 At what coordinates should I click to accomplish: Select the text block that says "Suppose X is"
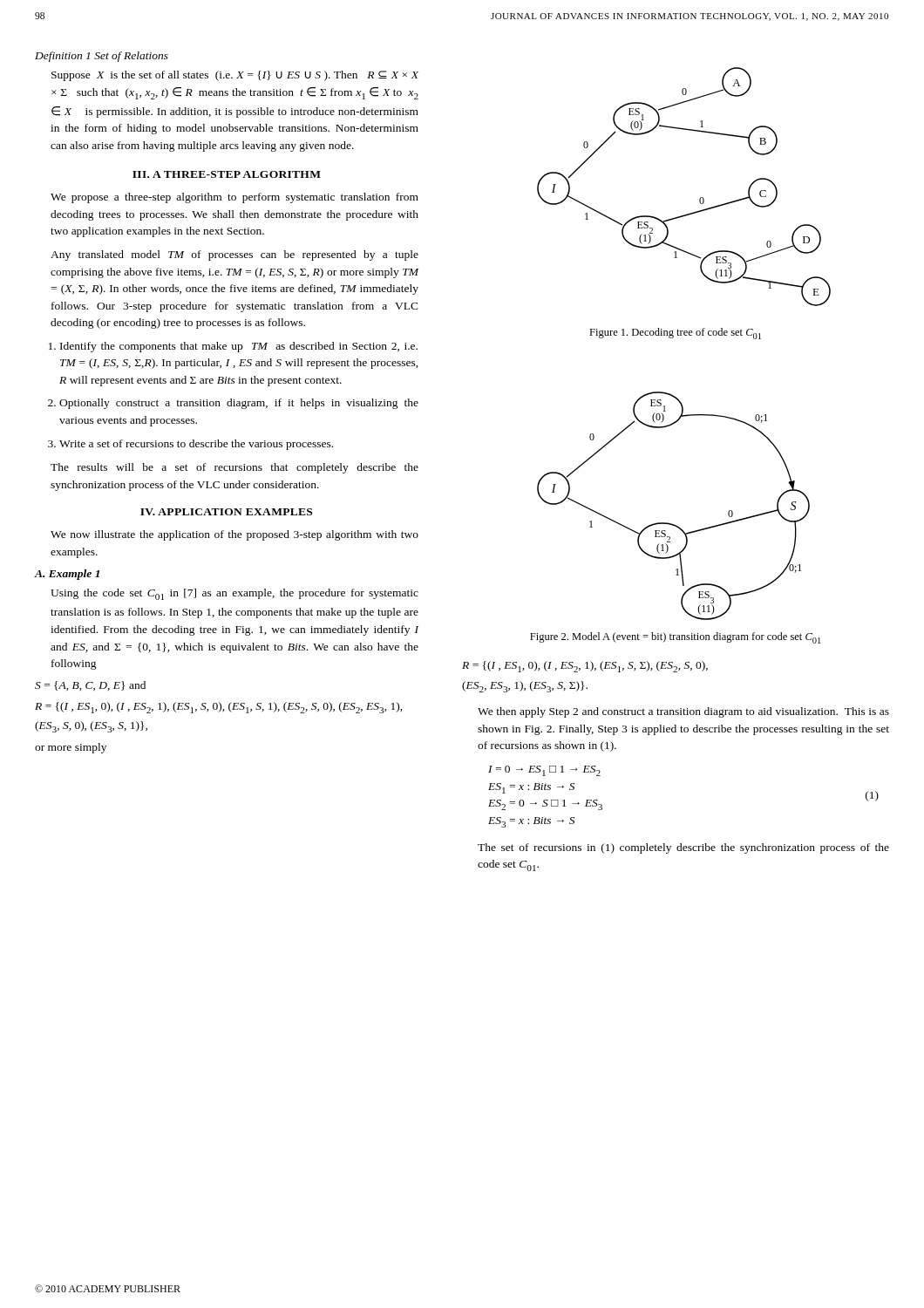pos(234,110)
